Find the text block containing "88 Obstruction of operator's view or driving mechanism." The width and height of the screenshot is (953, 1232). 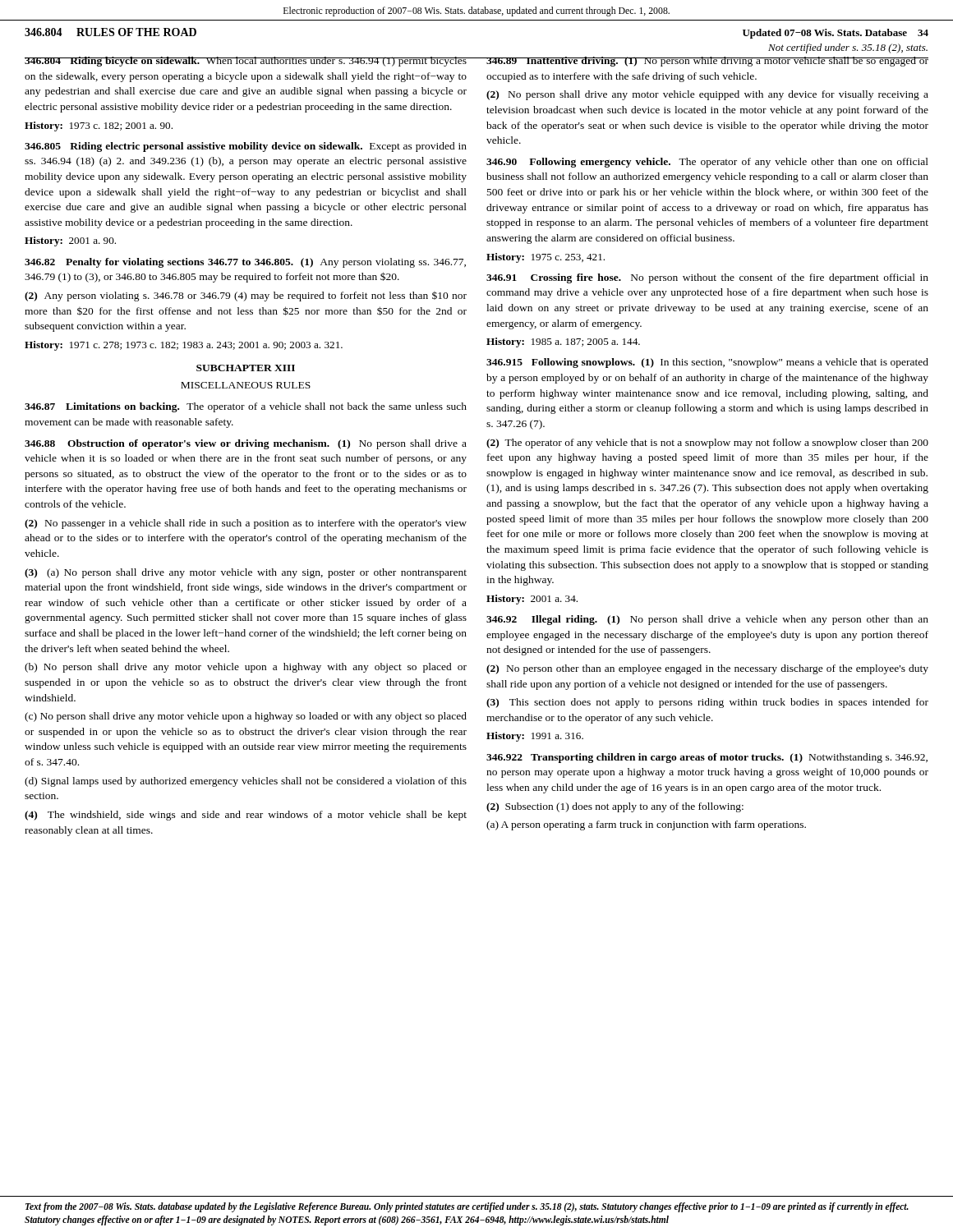(x=246, y=637)
